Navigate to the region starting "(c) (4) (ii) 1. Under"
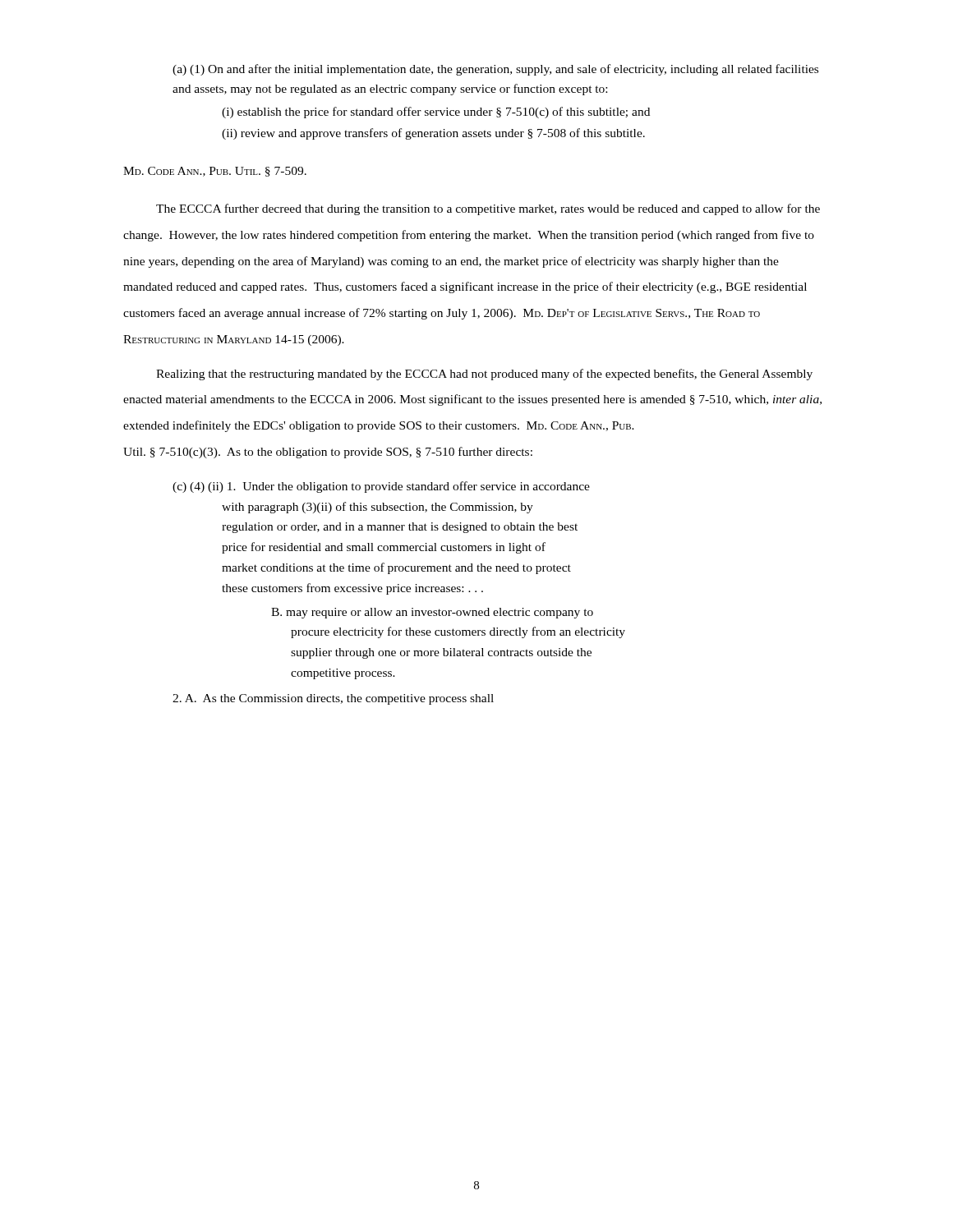Screen dimensions: 1232x953 [501, 580]
